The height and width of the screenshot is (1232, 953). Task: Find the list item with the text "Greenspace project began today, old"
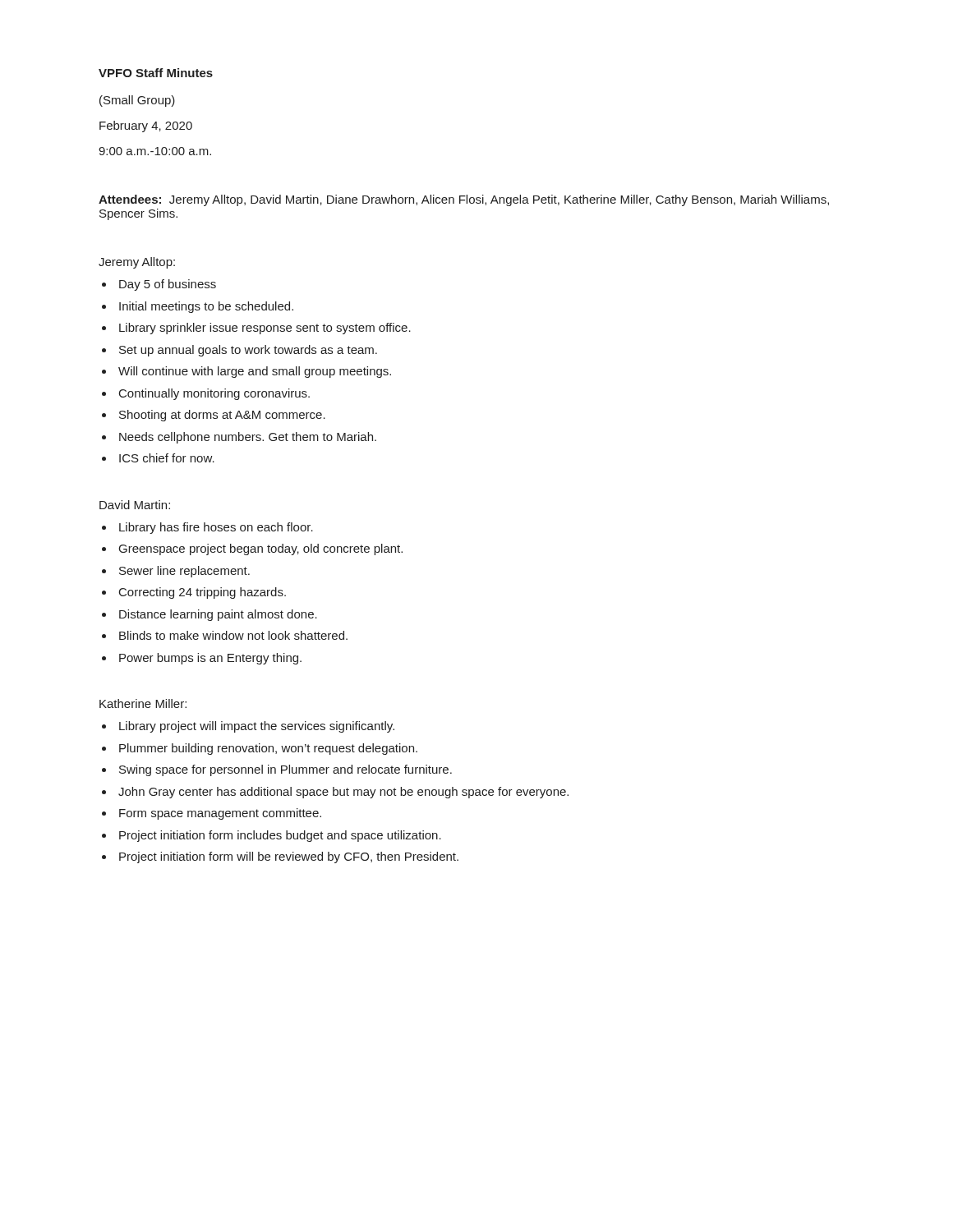(x=261, y=548)
